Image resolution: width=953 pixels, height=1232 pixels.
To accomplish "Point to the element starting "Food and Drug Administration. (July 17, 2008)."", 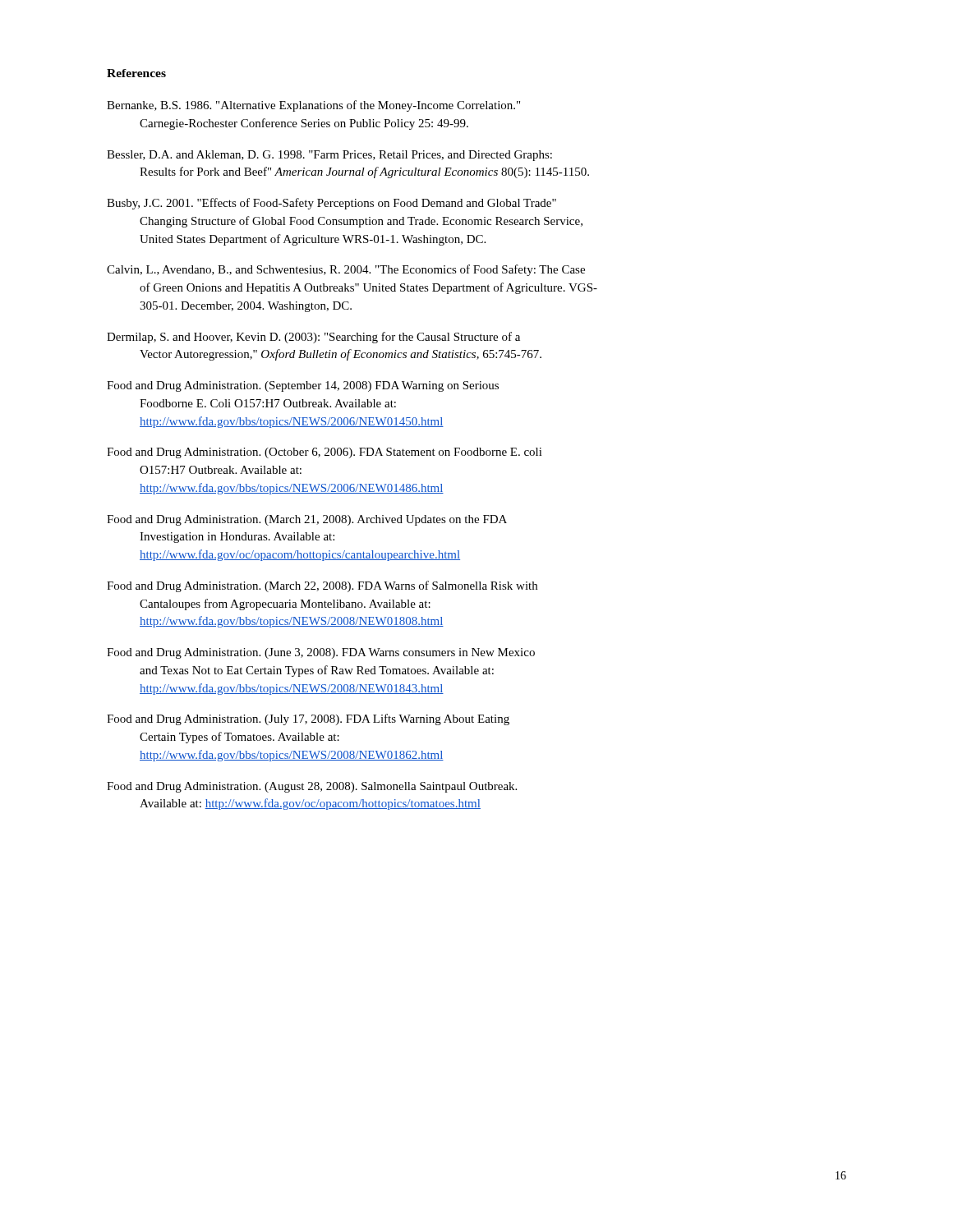I will pos(308,719).
